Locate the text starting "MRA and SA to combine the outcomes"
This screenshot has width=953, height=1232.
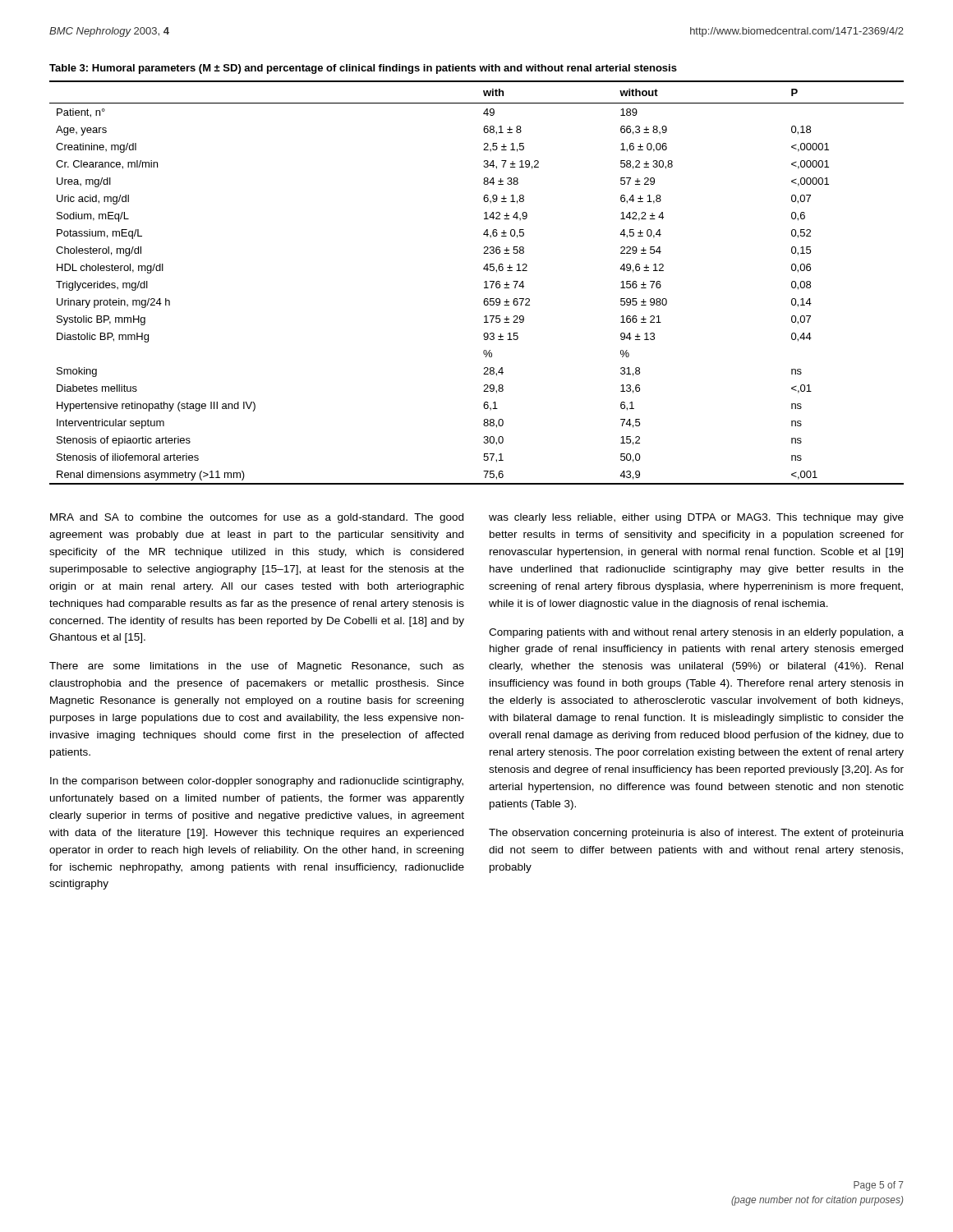257,578
